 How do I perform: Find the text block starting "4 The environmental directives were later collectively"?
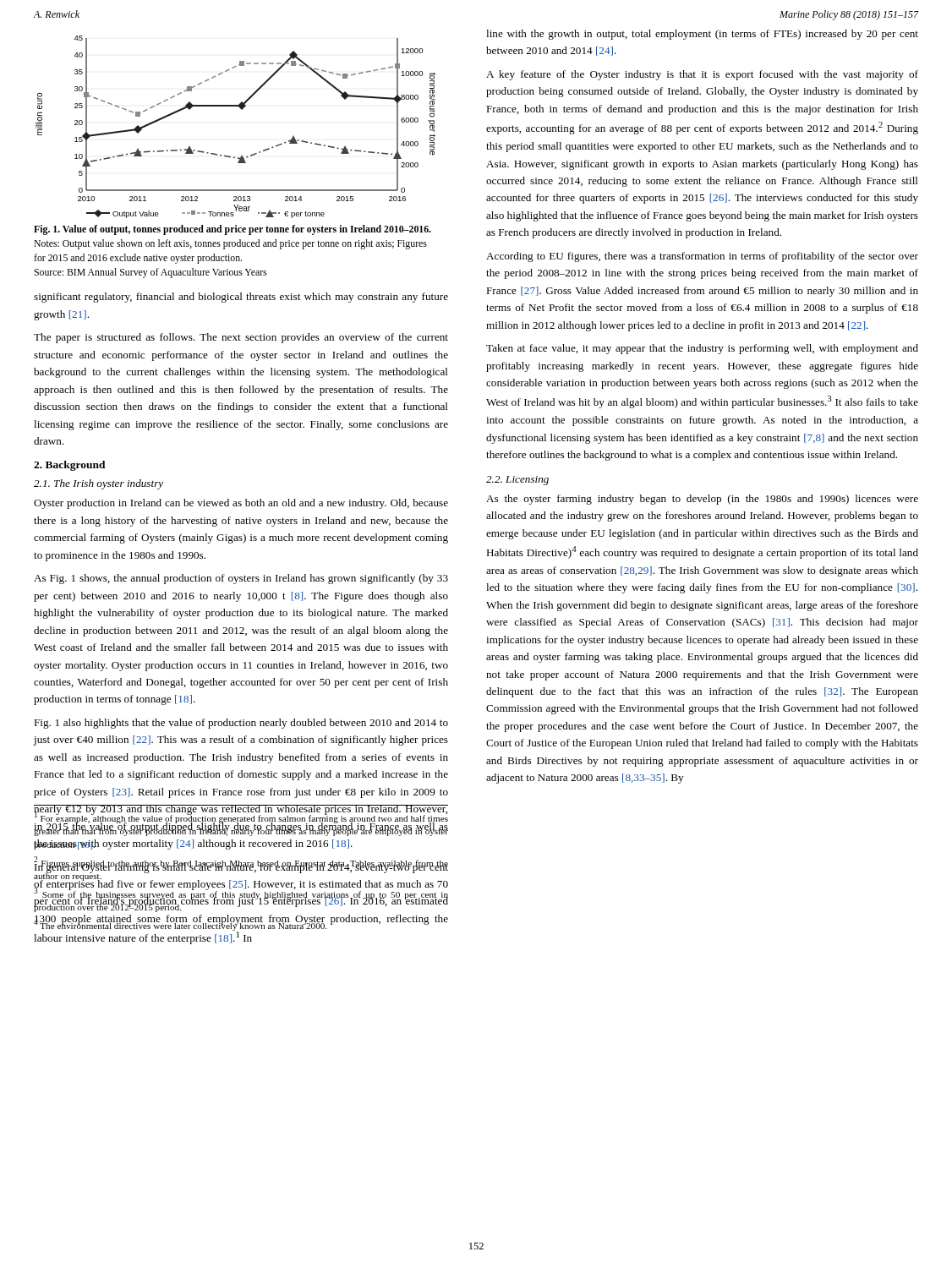(x=181, y=924)
